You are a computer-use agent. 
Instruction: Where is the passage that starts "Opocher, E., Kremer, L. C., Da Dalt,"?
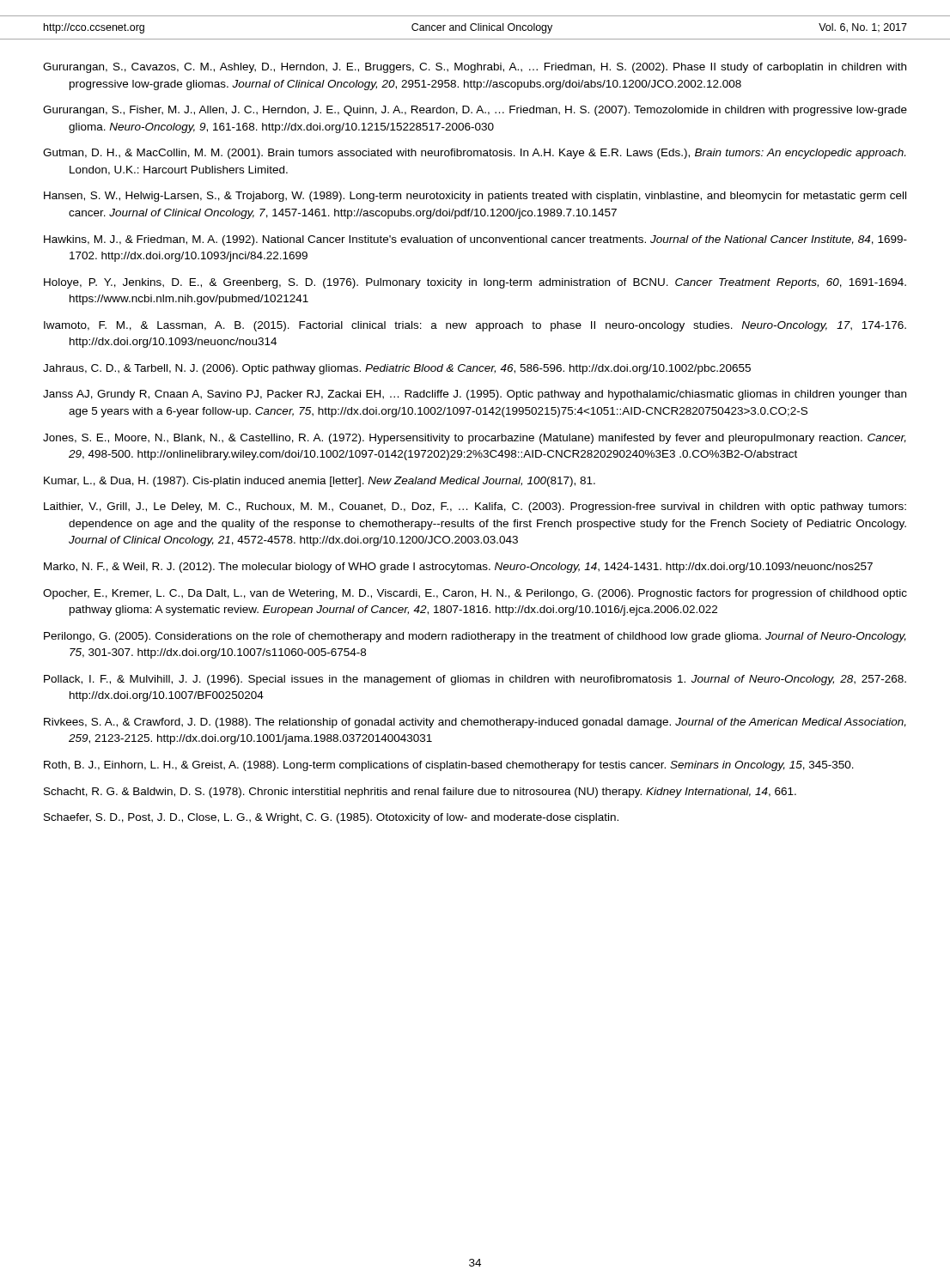[475, 601]
